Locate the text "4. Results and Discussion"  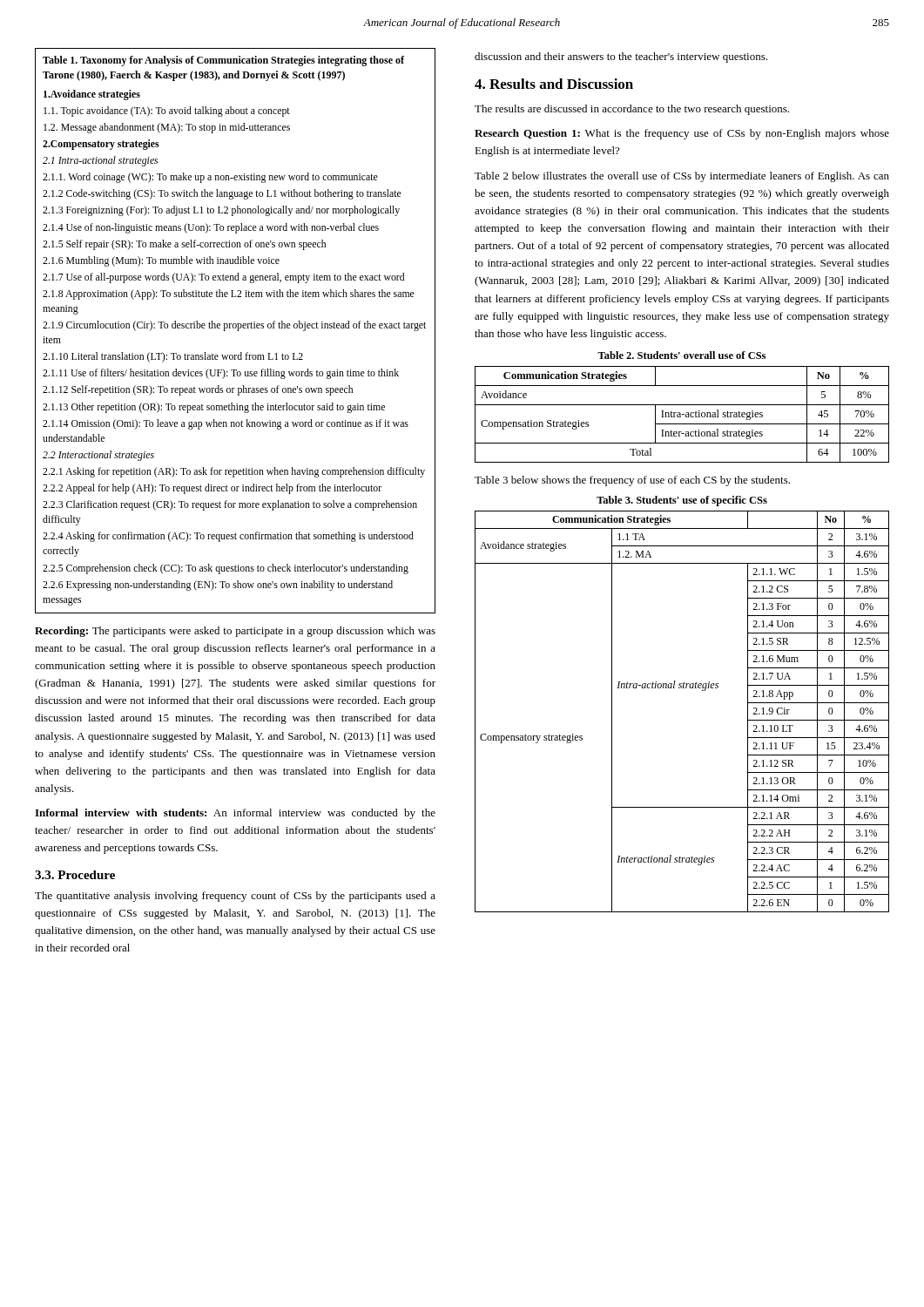(x=554, y=84)
